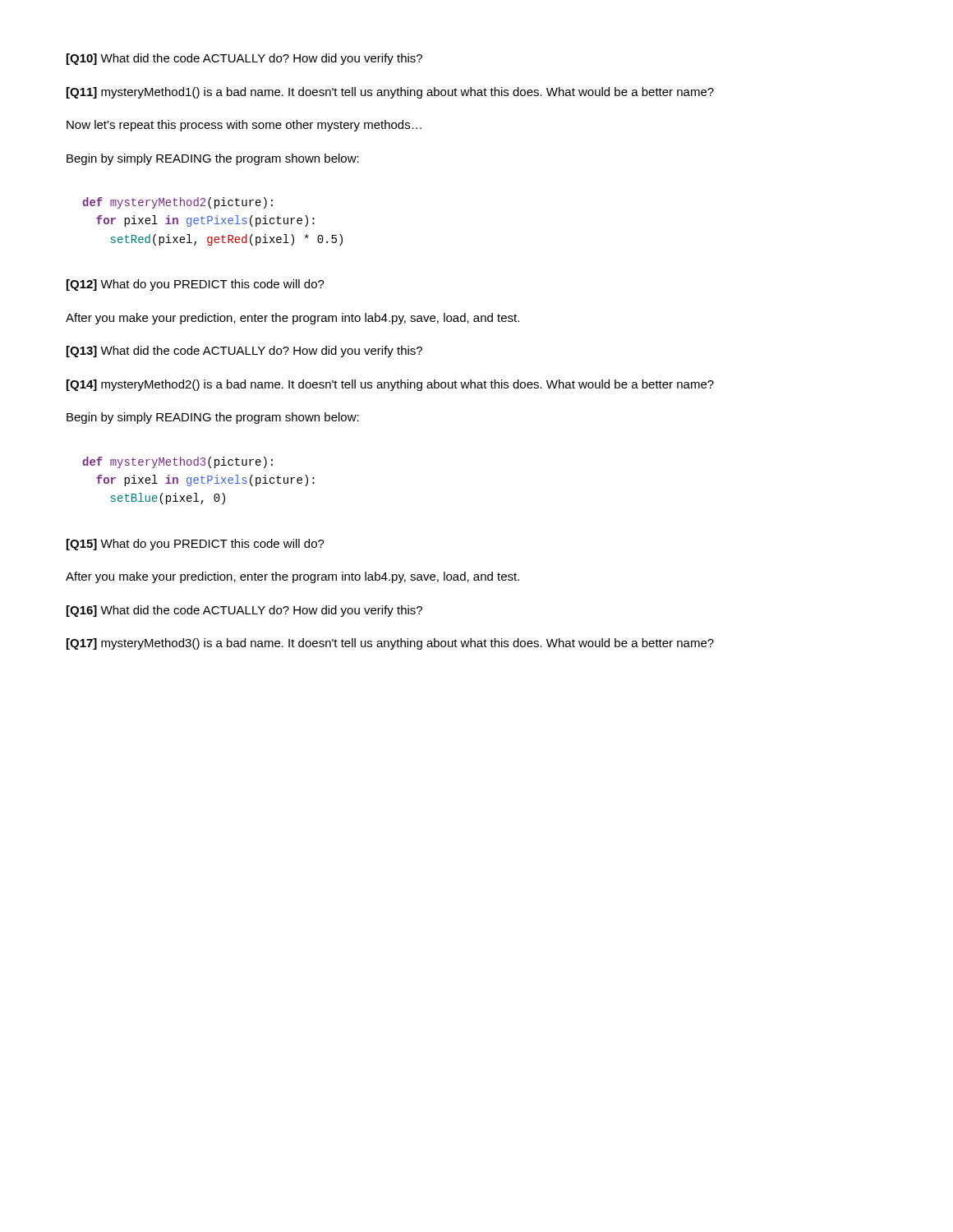Find the text starting "[Q15] What do you PREDICT this code will"
The height and width of the screenshot is (1232, 953).
195,543
